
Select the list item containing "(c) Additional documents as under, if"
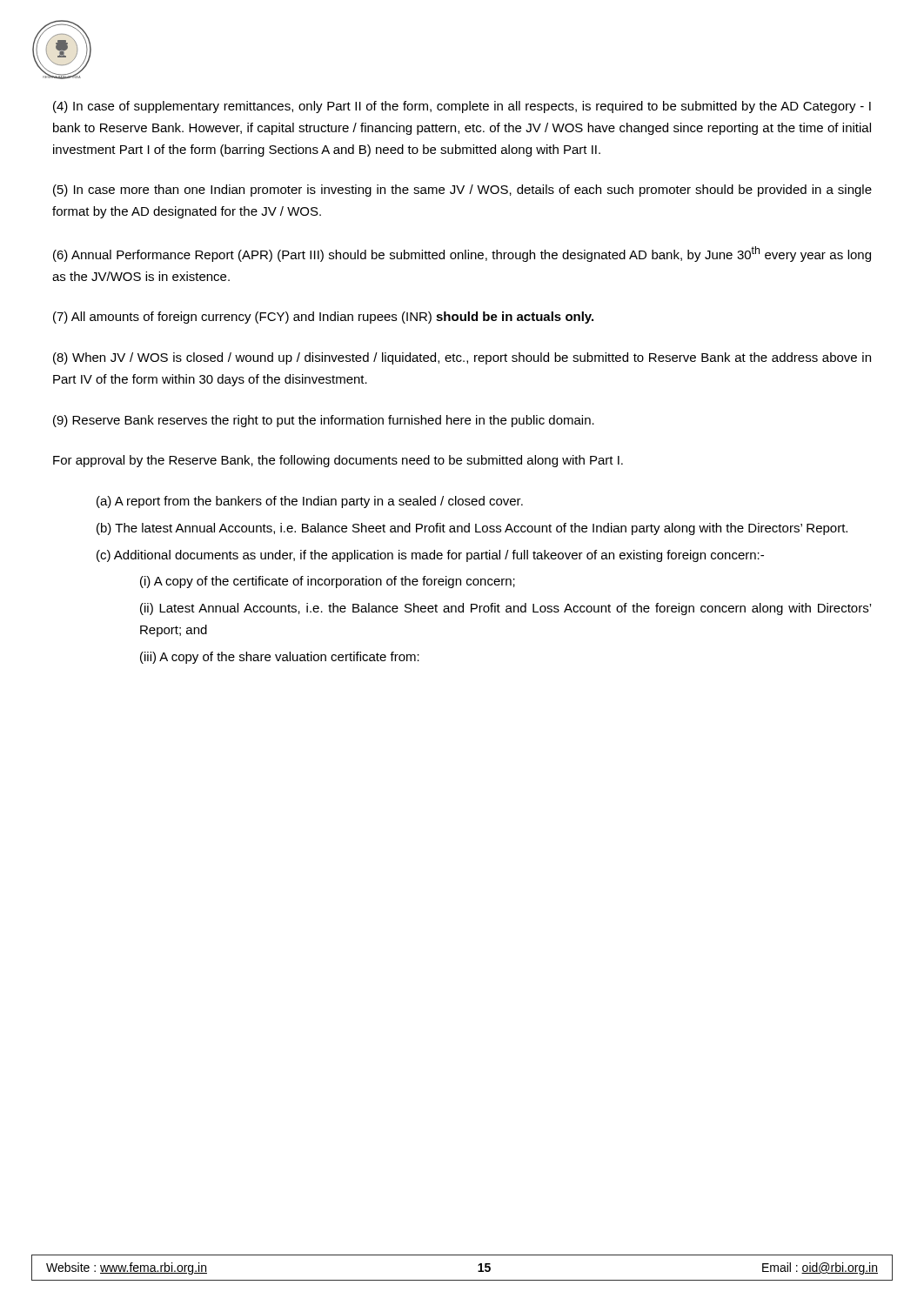430,554
